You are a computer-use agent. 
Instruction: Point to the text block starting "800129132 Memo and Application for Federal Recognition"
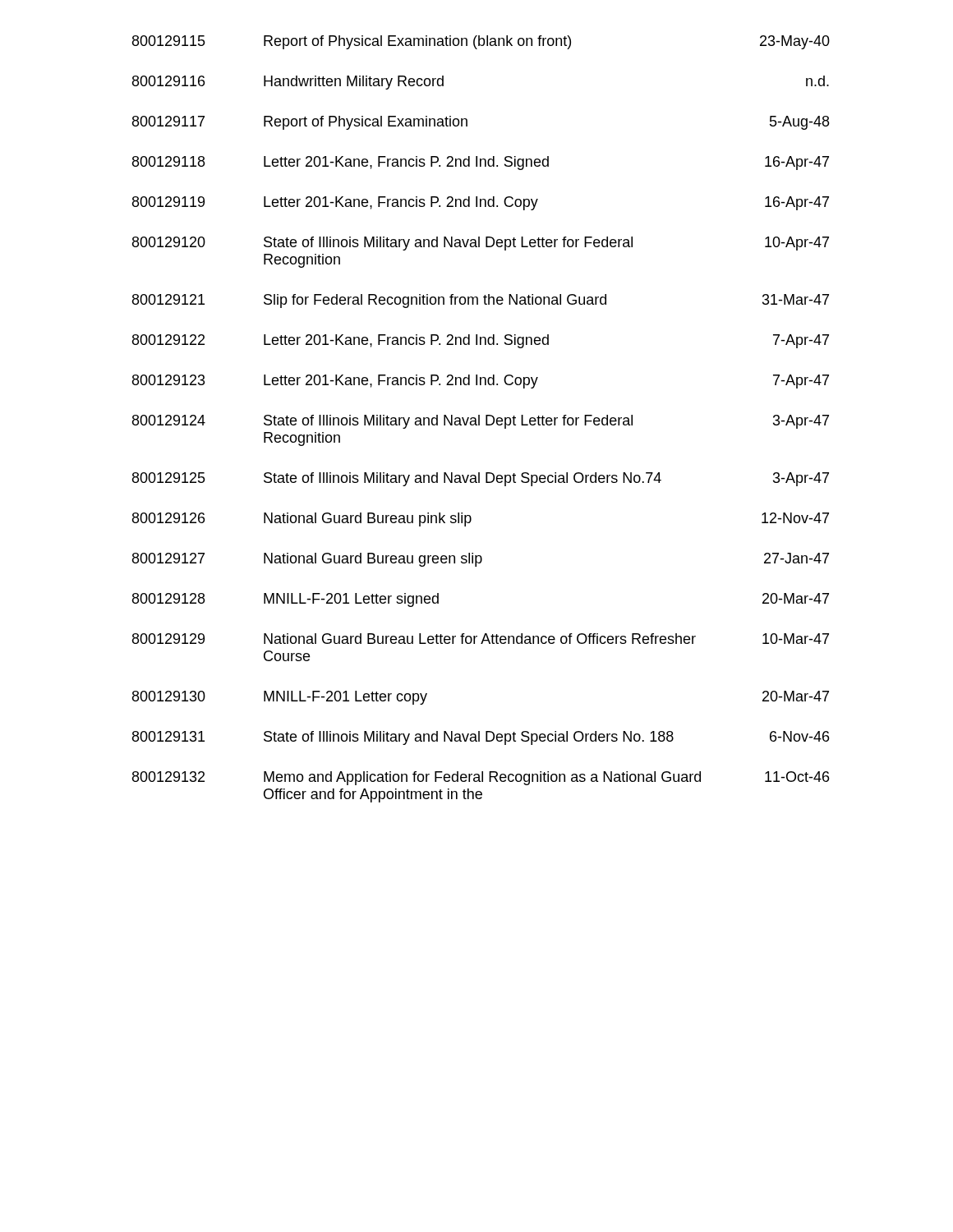481,786
